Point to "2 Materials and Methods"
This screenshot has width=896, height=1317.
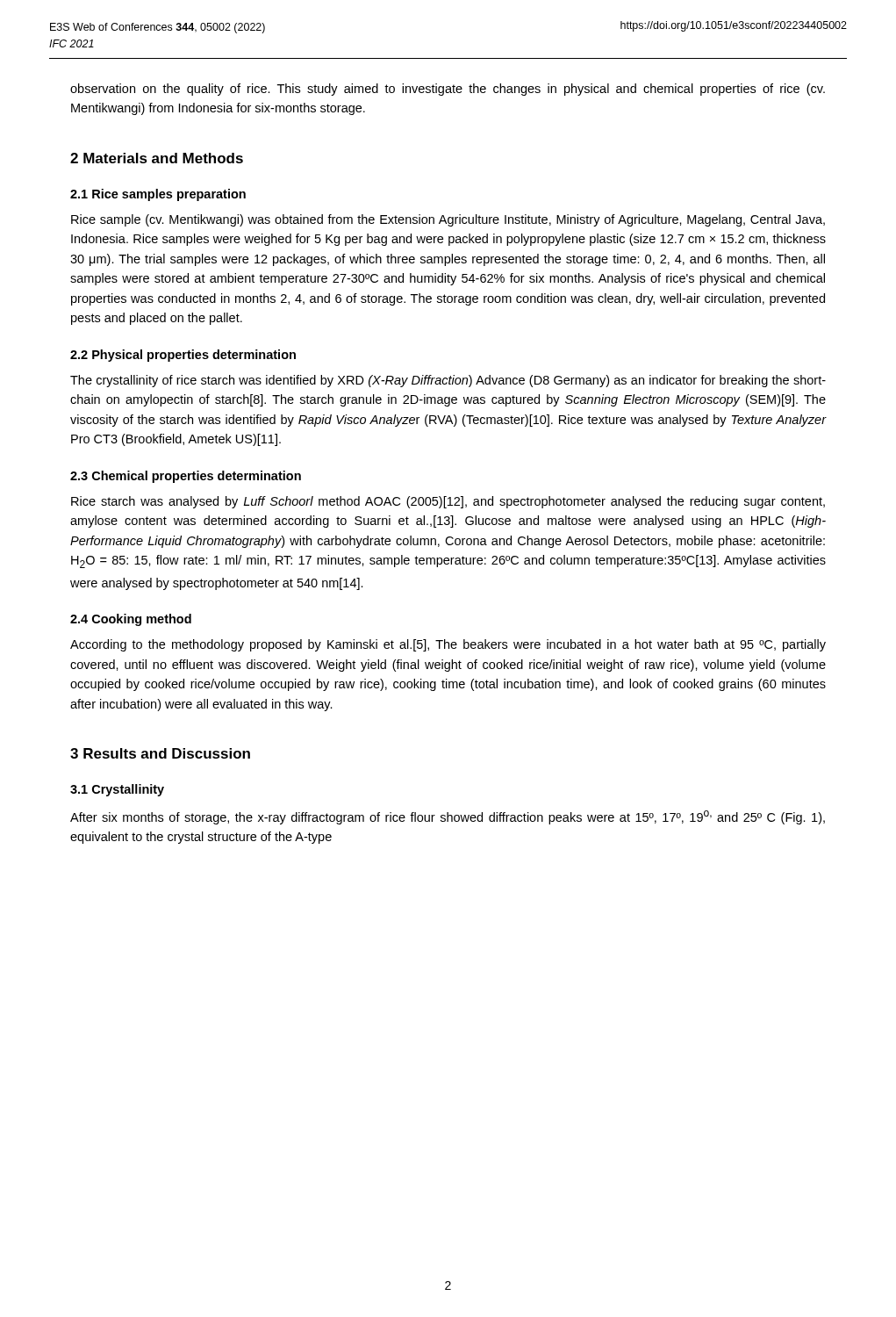click(157, 158)
